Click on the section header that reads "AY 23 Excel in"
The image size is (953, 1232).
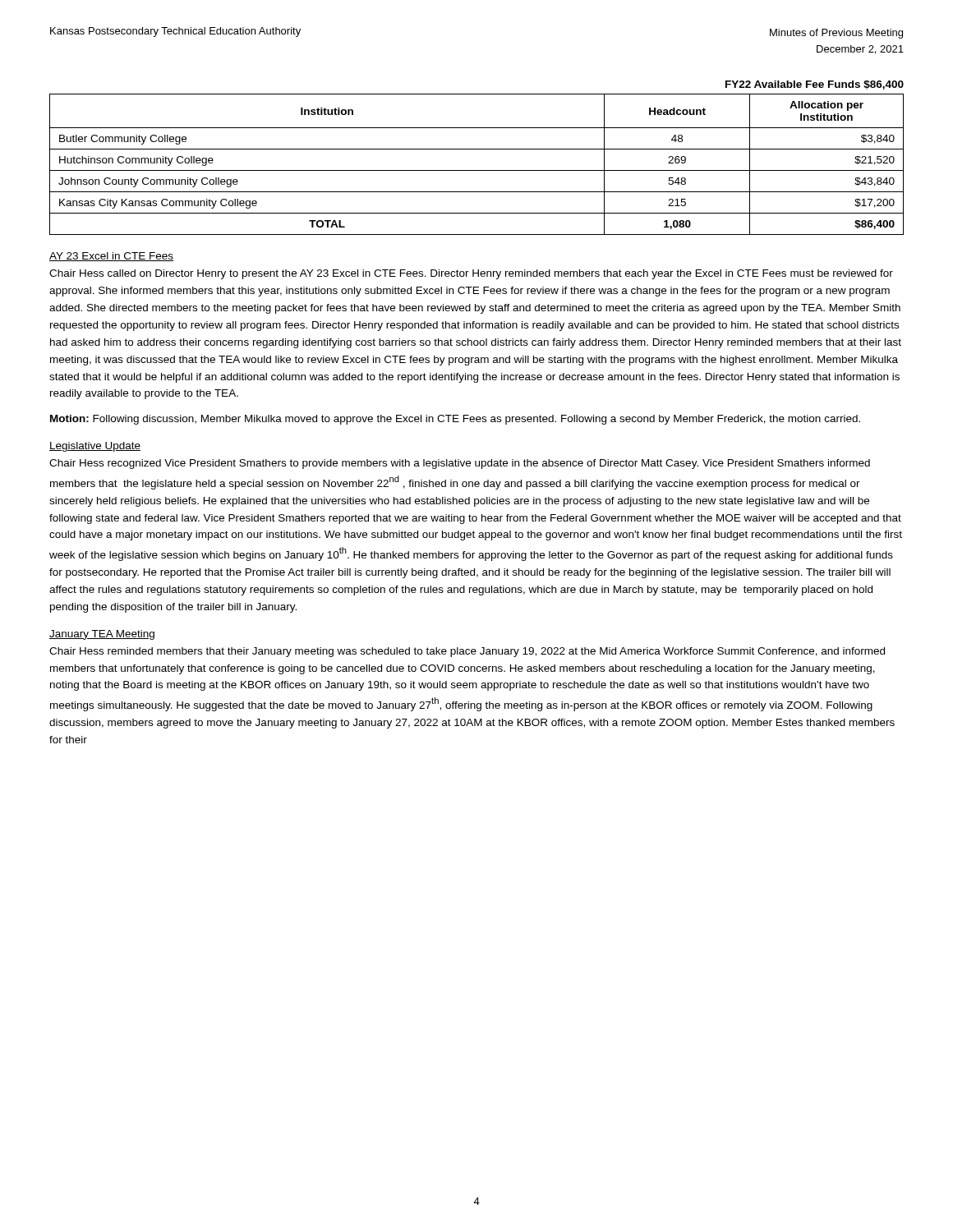click(x=111, y=256)
